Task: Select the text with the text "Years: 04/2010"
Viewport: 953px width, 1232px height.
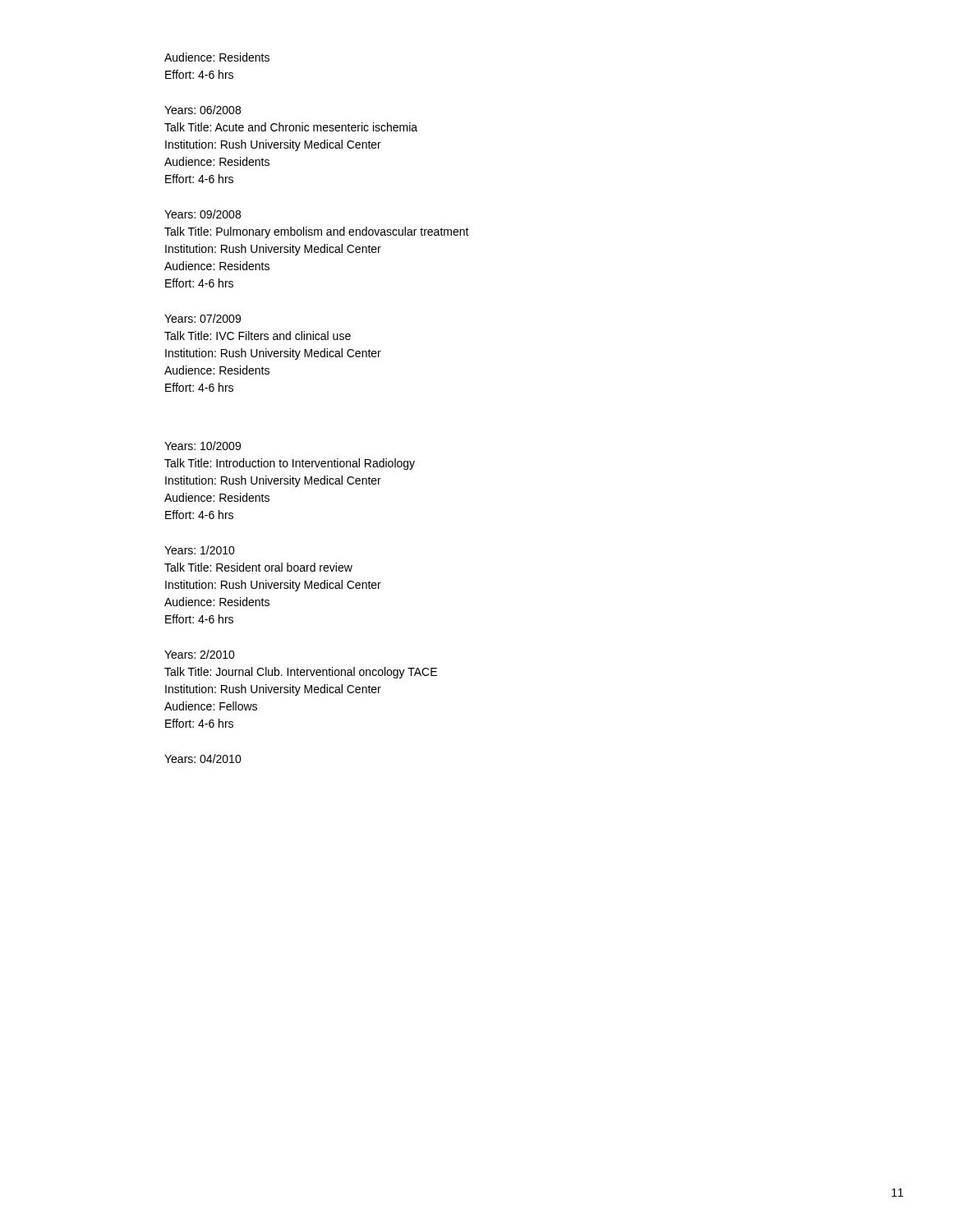Action: [203, 759]
